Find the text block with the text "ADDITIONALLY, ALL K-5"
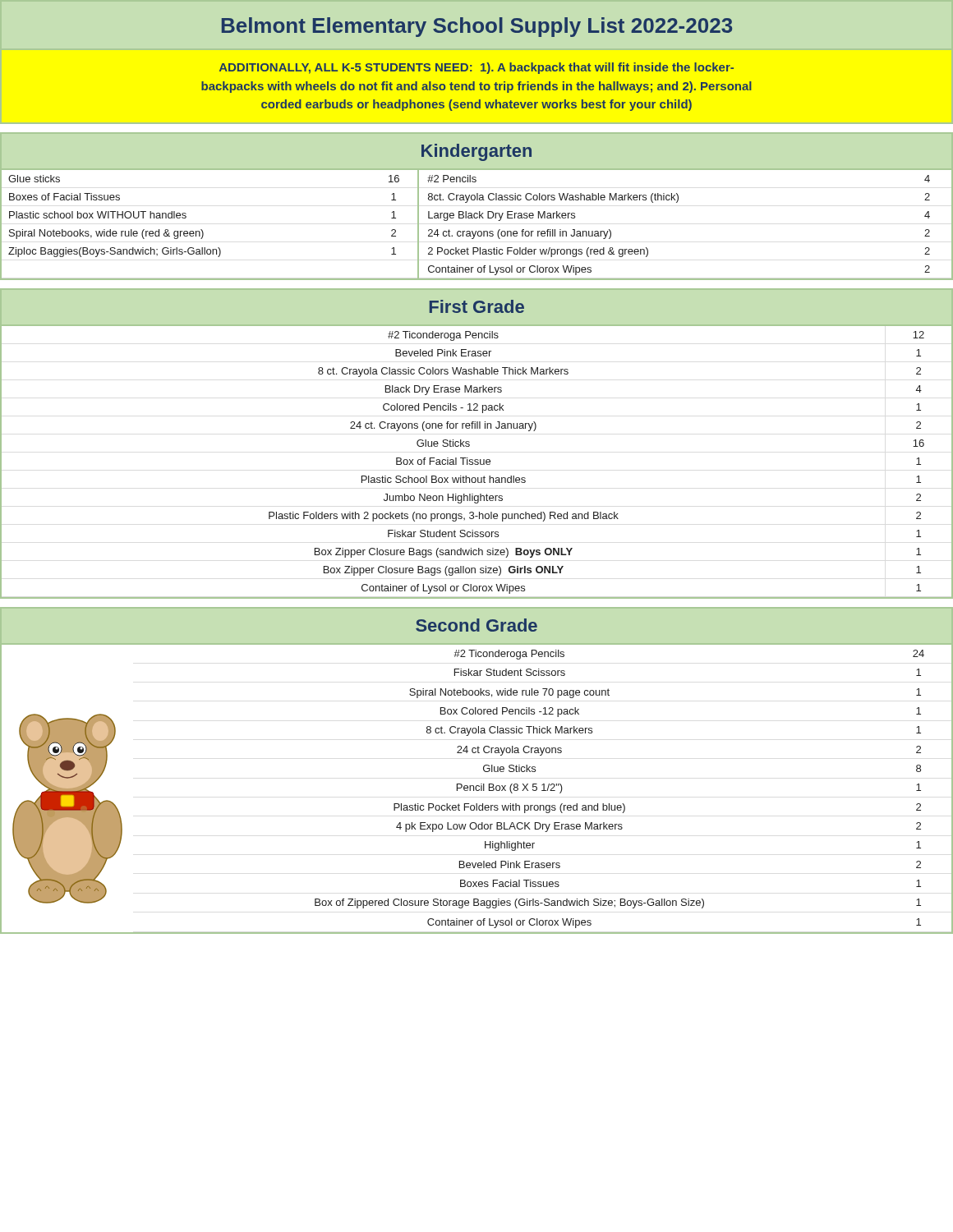 coord(476,86)
